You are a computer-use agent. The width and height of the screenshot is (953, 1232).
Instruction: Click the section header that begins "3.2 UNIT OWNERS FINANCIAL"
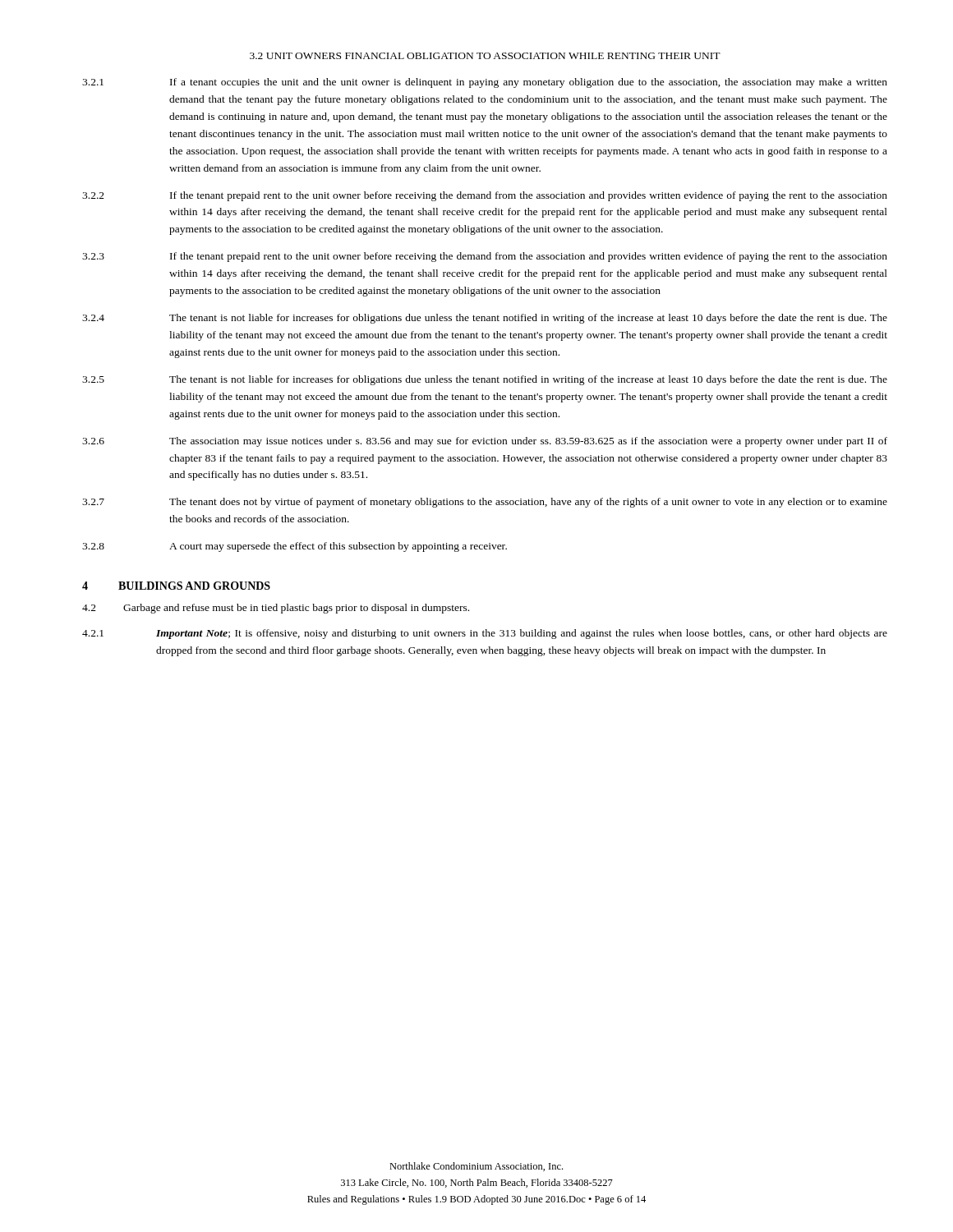[x=485, y=55]
